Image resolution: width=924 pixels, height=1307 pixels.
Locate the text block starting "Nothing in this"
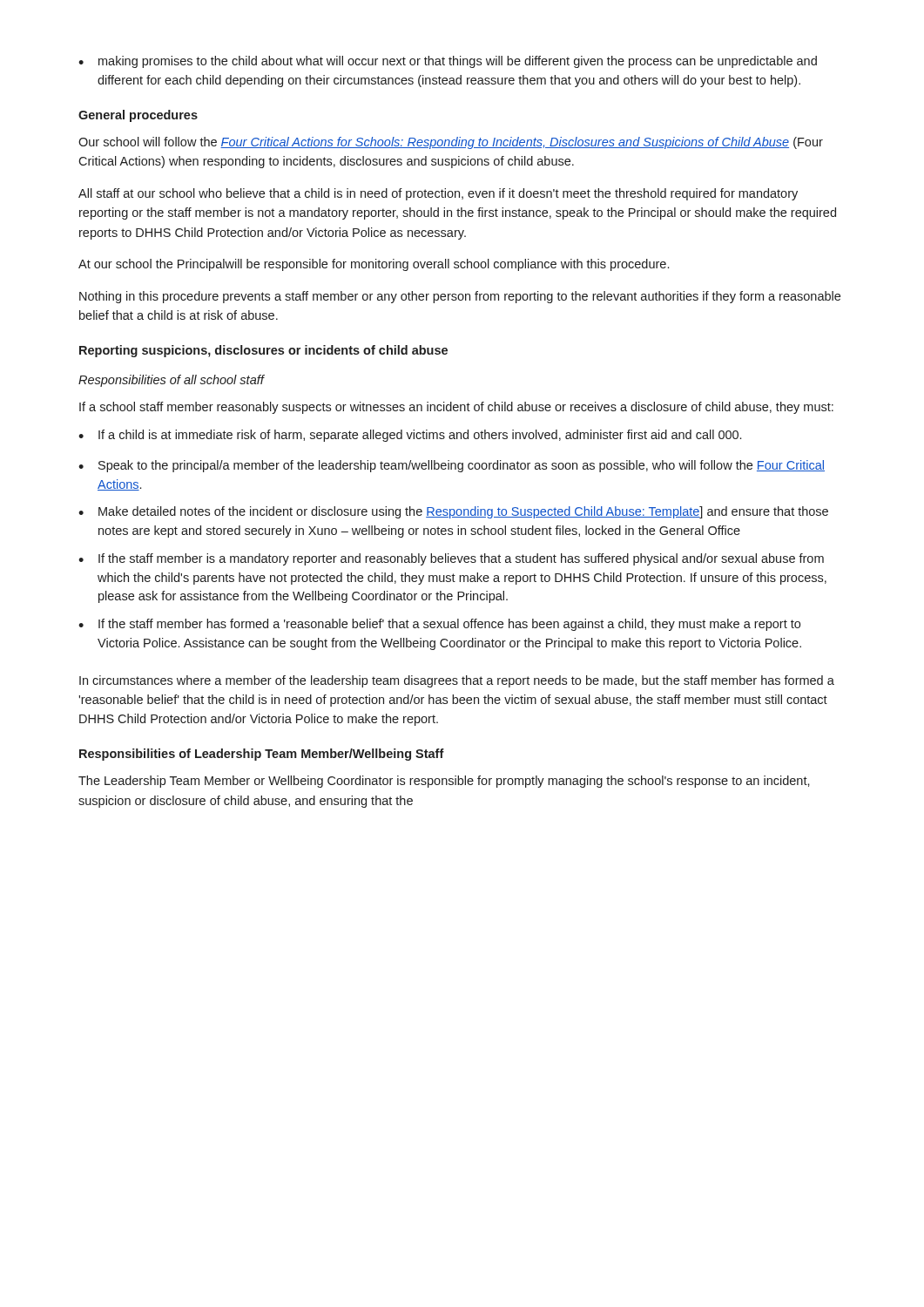(462, 306)
